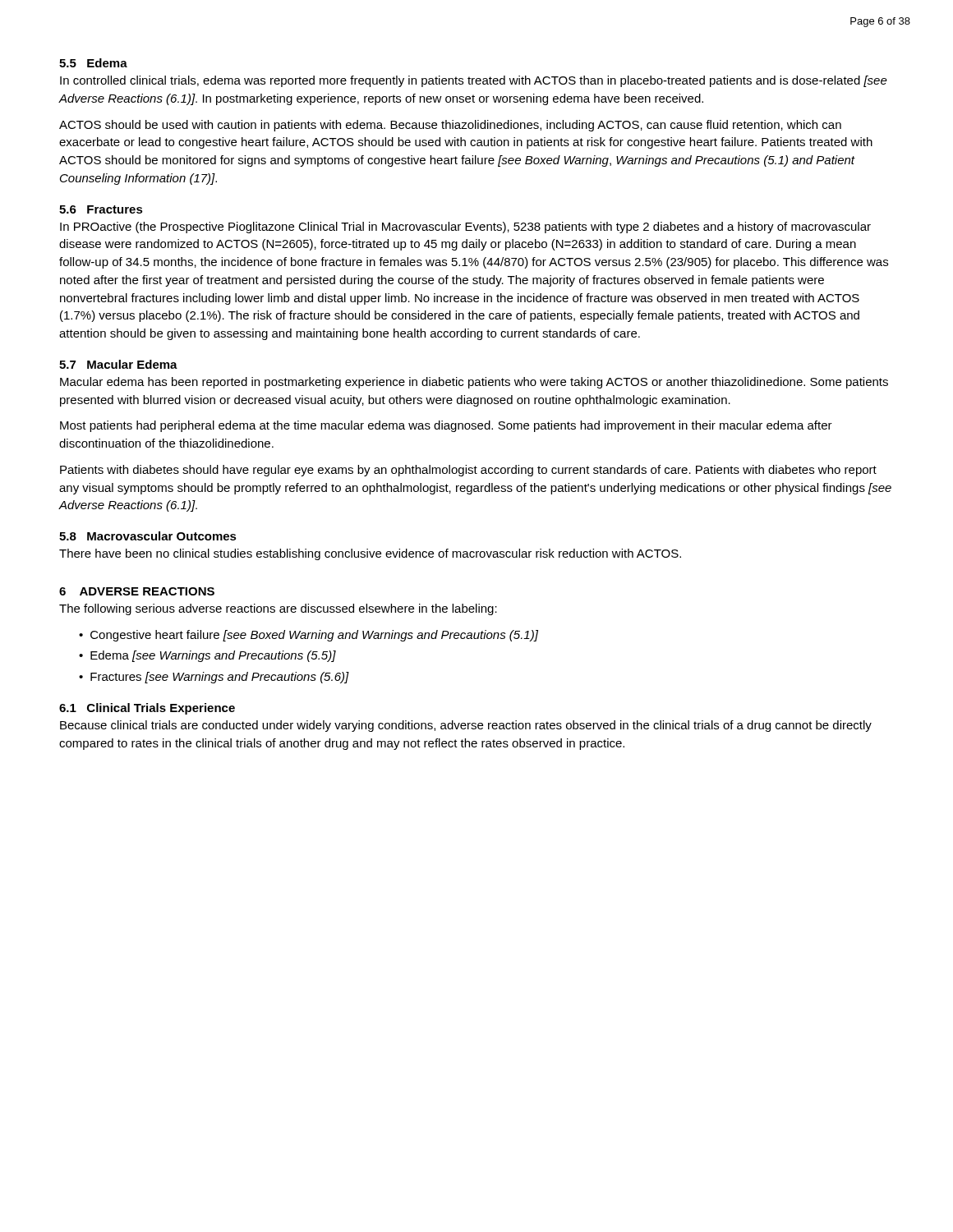Click on the text block starting "Most patients had peripheral edema at the time"
Image resolution: width=953 pixels, height=1232 pixels.
446,434
